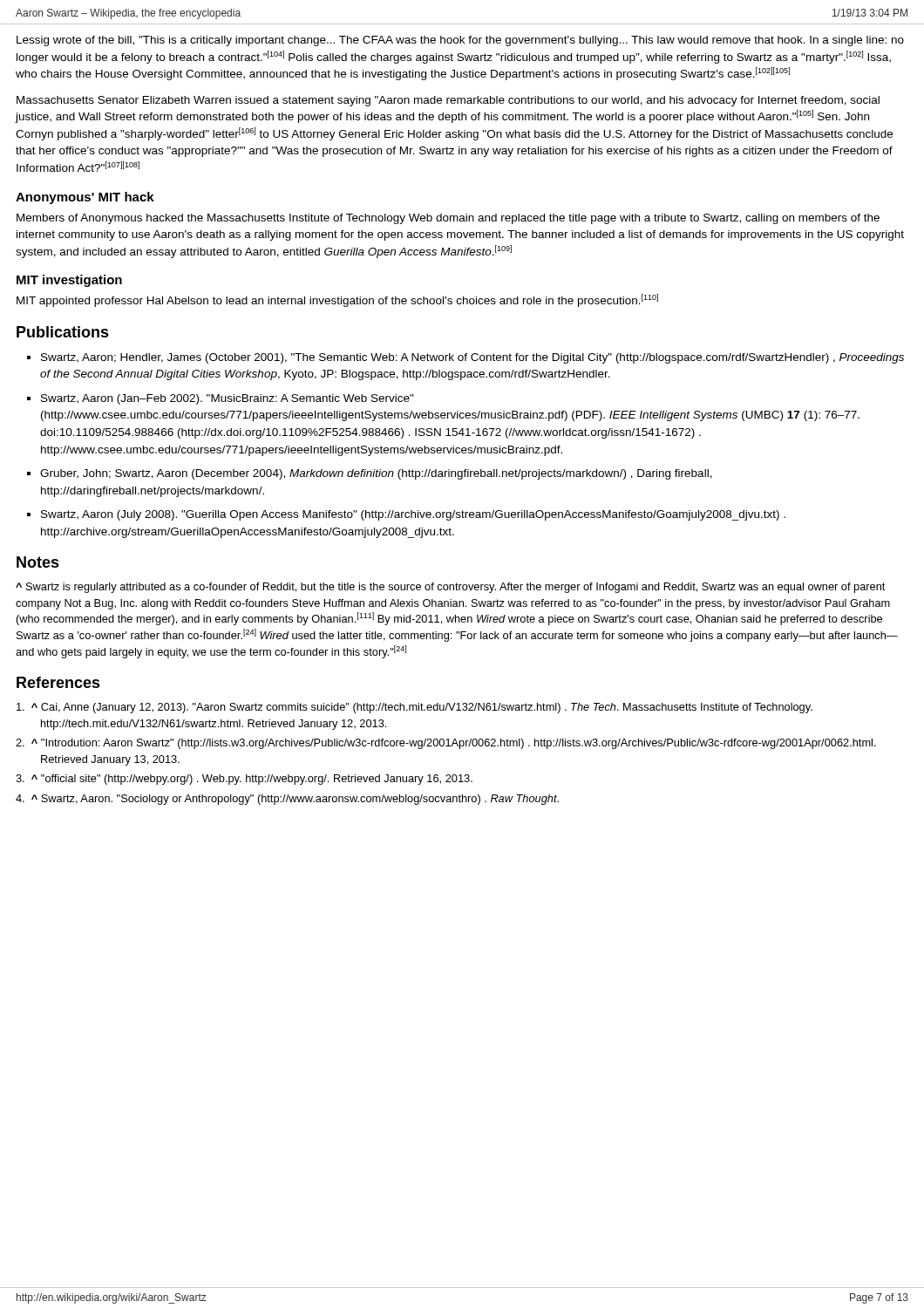Find the text block that says "^ Swartz is regularly attributed as a co-founder"
The height and width of the screenshot is (1308, 924).
457,619
